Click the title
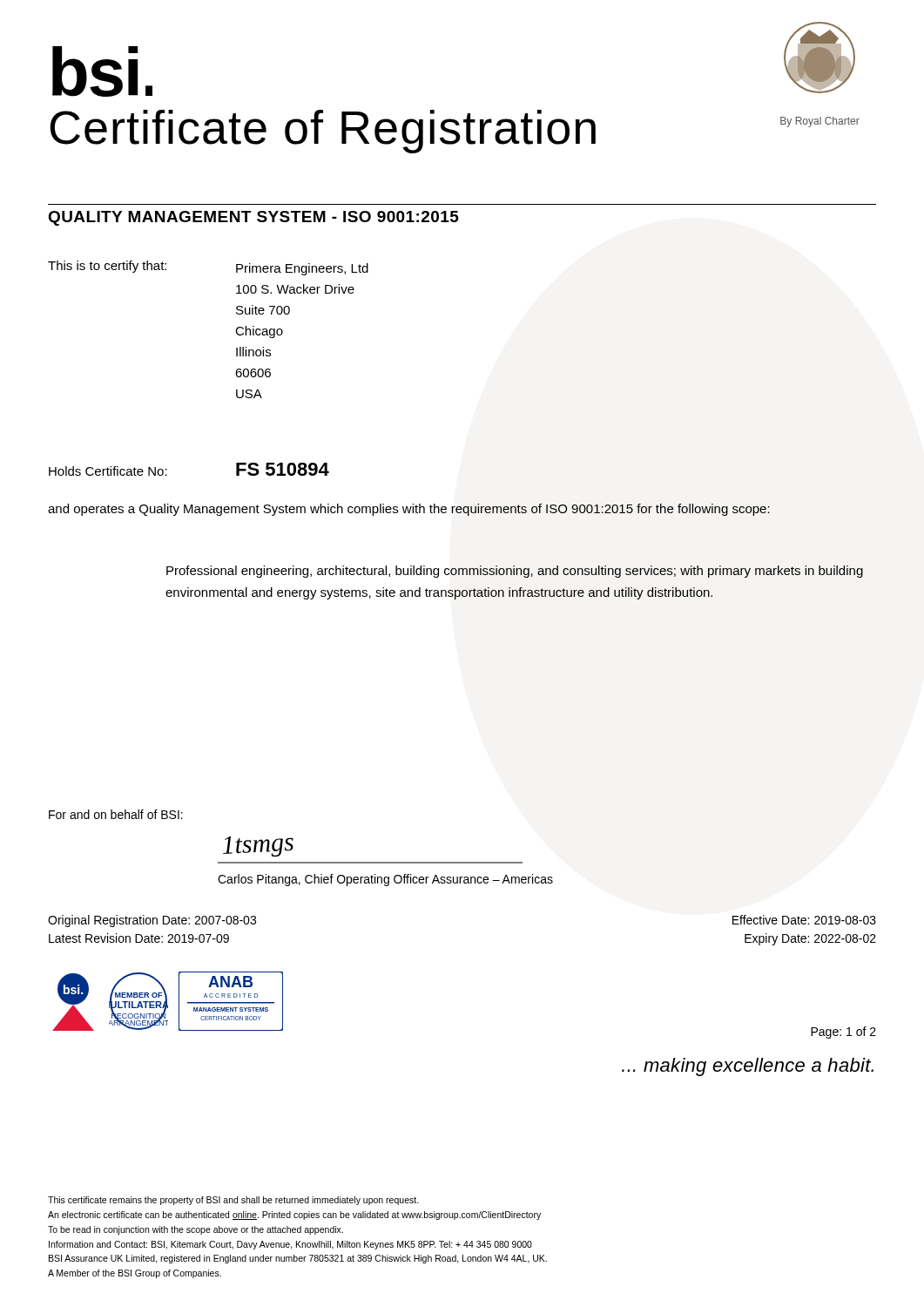924x1307 pixels. pos(462,127)
